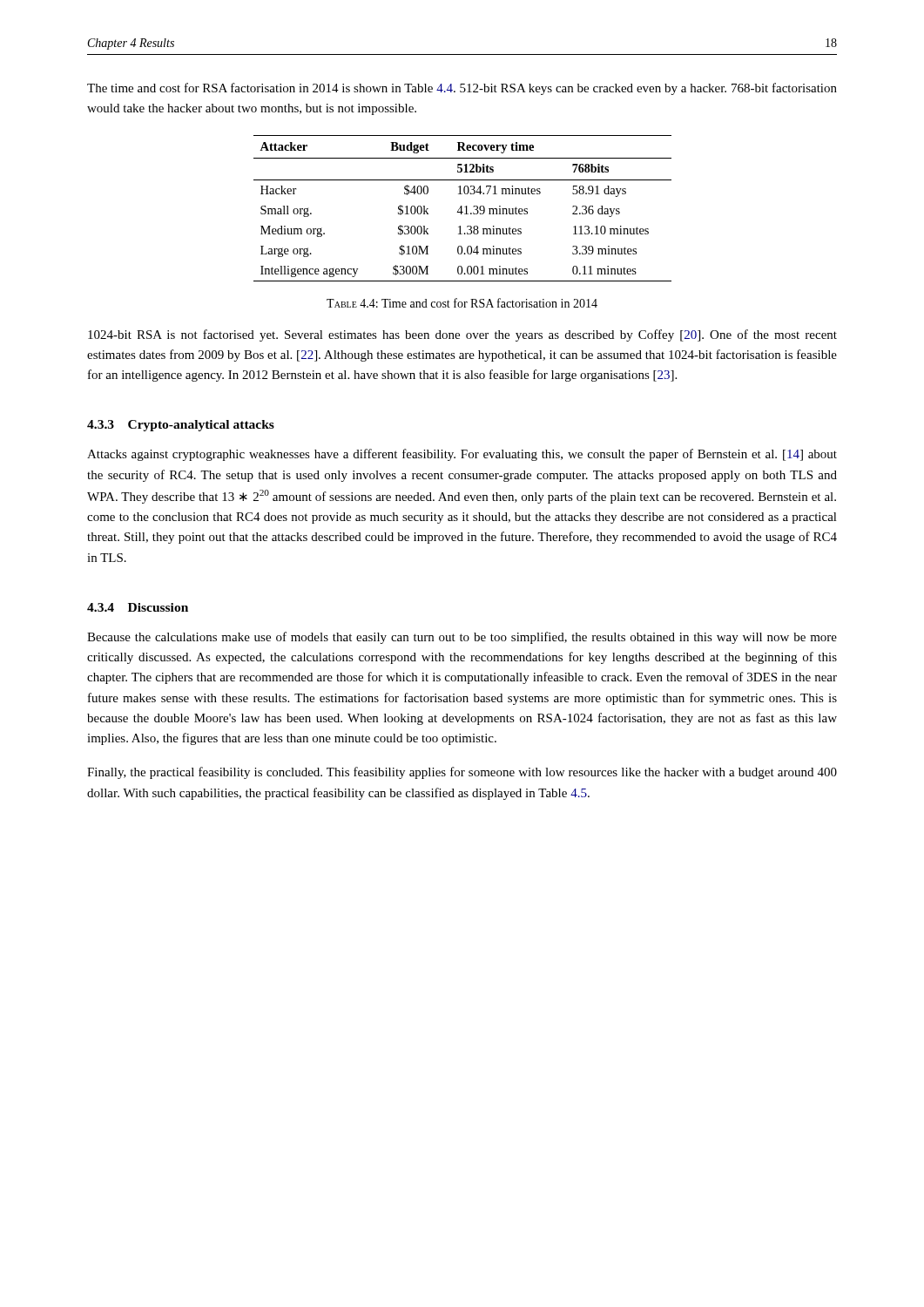The width and height of the screenshot is (924, 1307).
Task: Find the text block that says "Finally, the practical feasibility is"
Action: [x=462, y=782]
